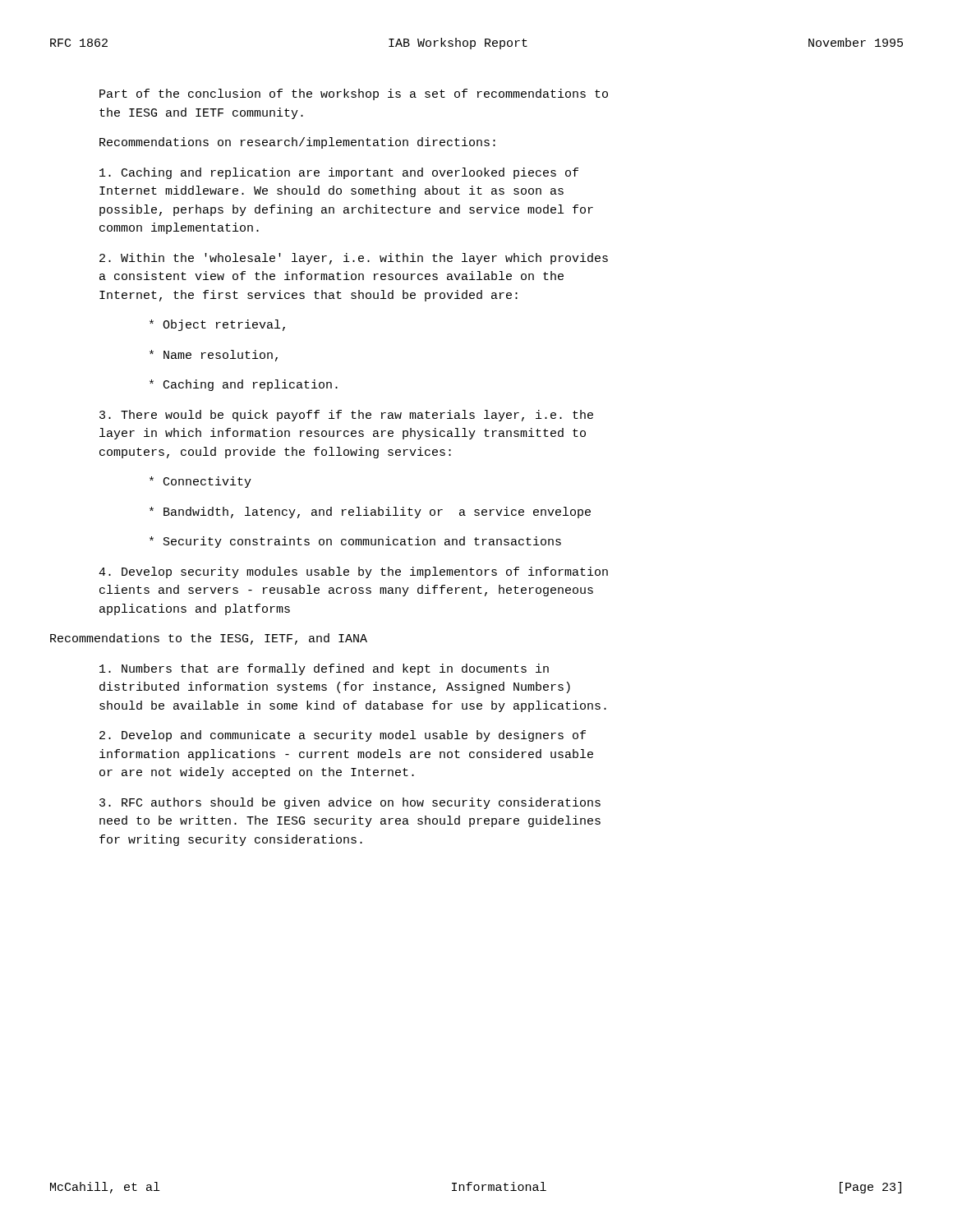Select the section header that says "Recommendations to the IESG, IETF, and IANA"

pyautogui.click(x=208, y=639)
